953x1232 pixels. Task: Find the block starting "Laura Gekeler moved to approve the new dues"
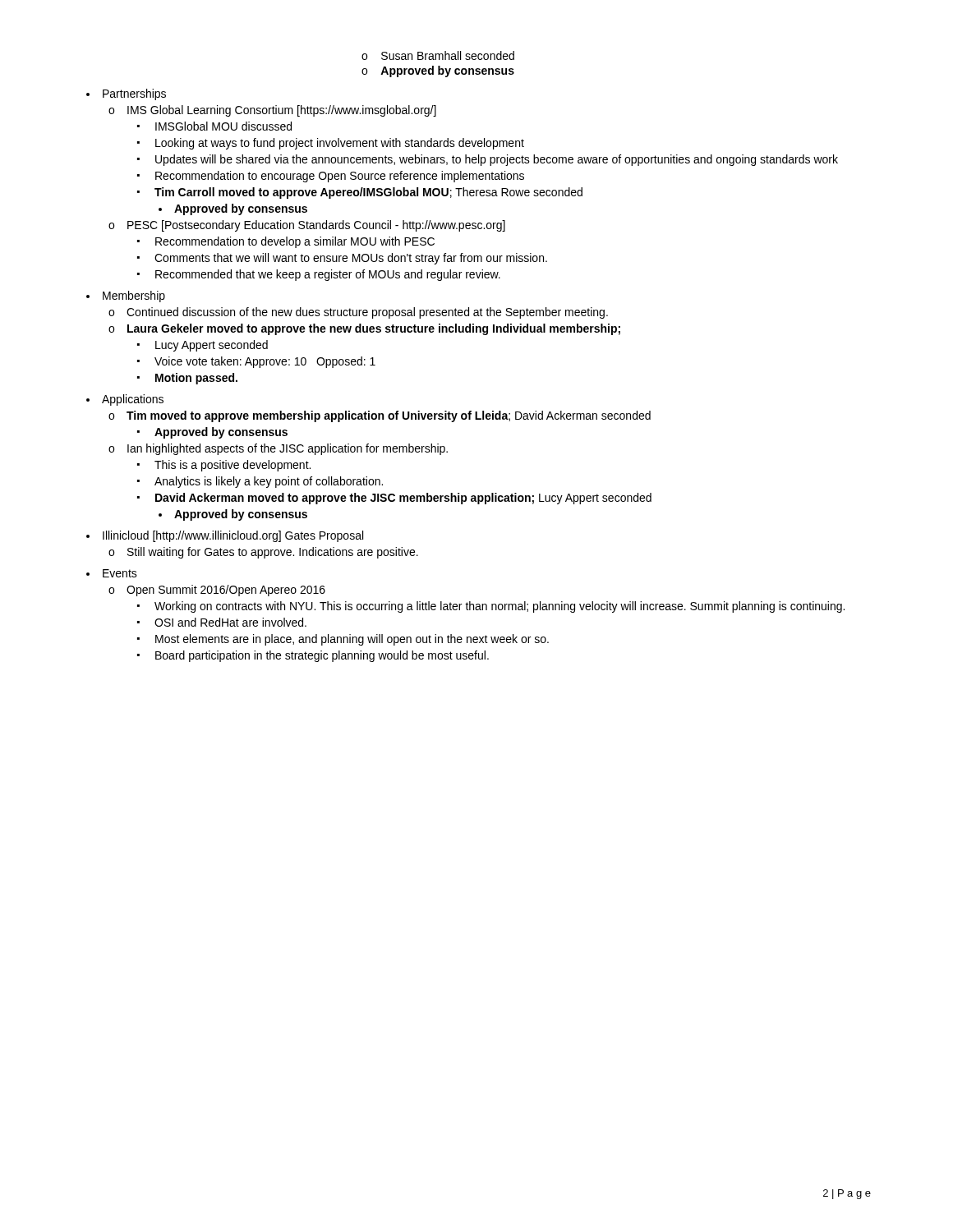[x=374, y=329]
